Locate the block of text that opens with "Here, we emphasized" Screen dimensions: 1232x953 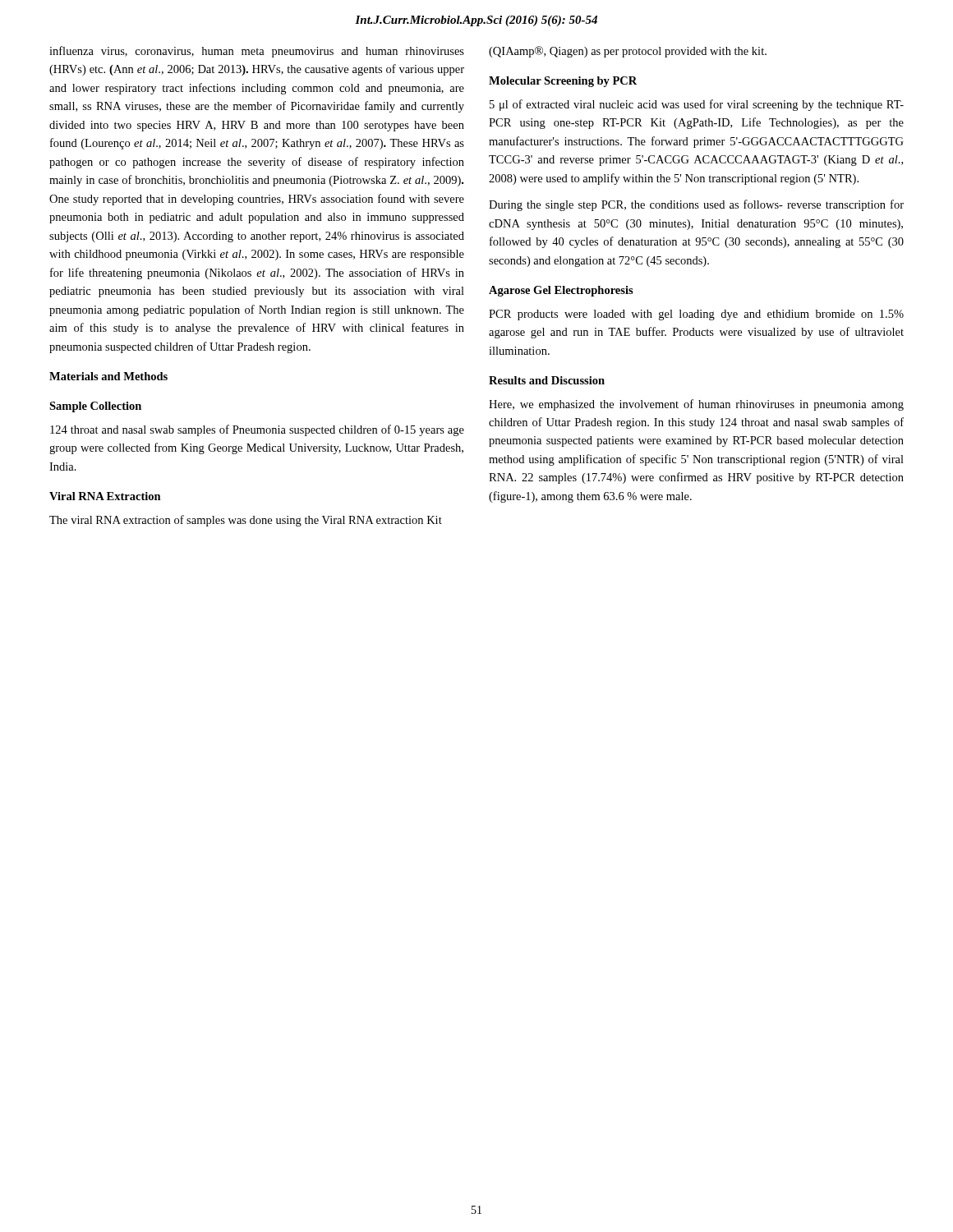[x=696, y=450]
